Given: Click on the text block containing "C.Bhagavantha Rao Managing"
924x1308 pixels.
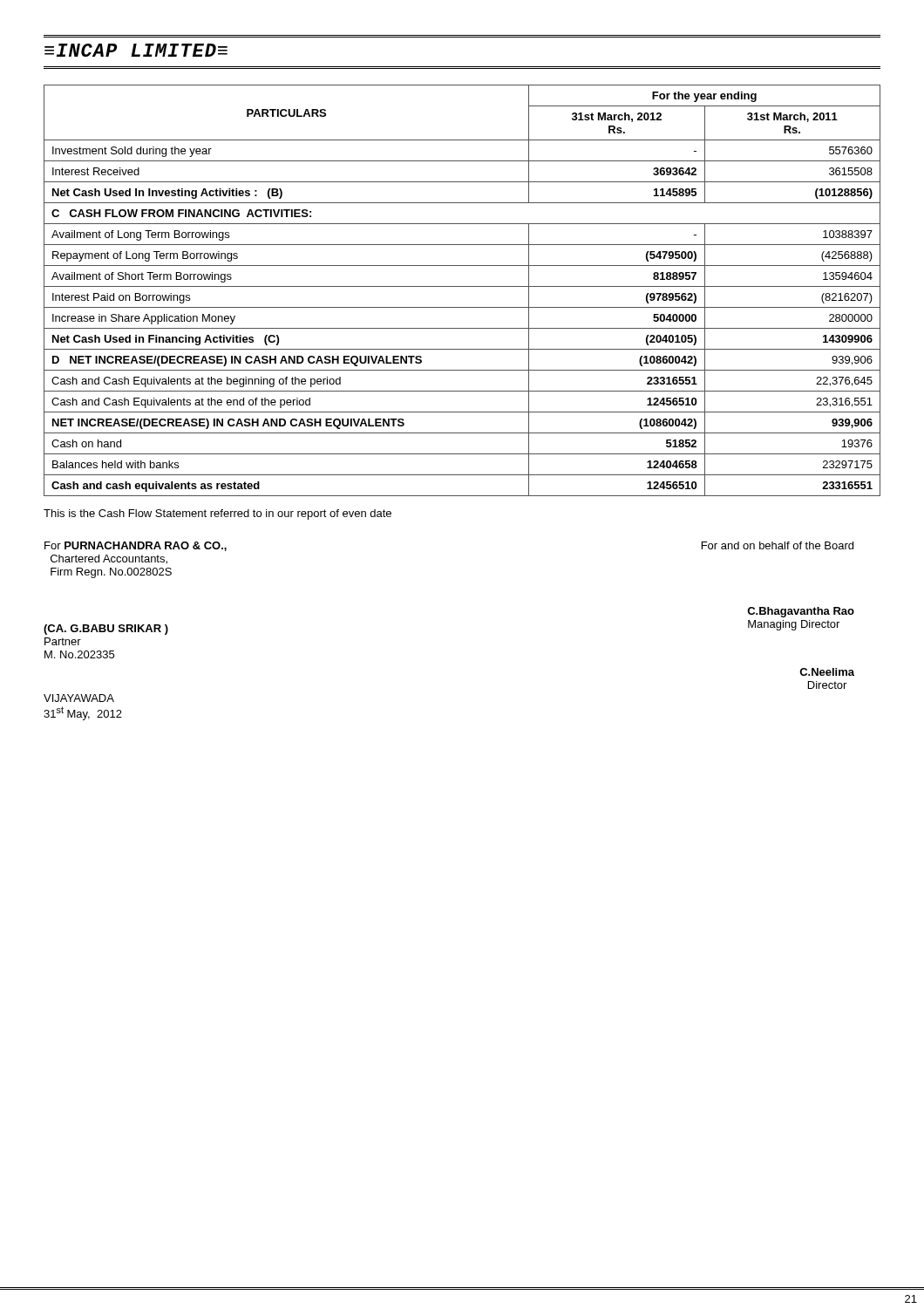Looking at the screenshot, I should (801, 617).
